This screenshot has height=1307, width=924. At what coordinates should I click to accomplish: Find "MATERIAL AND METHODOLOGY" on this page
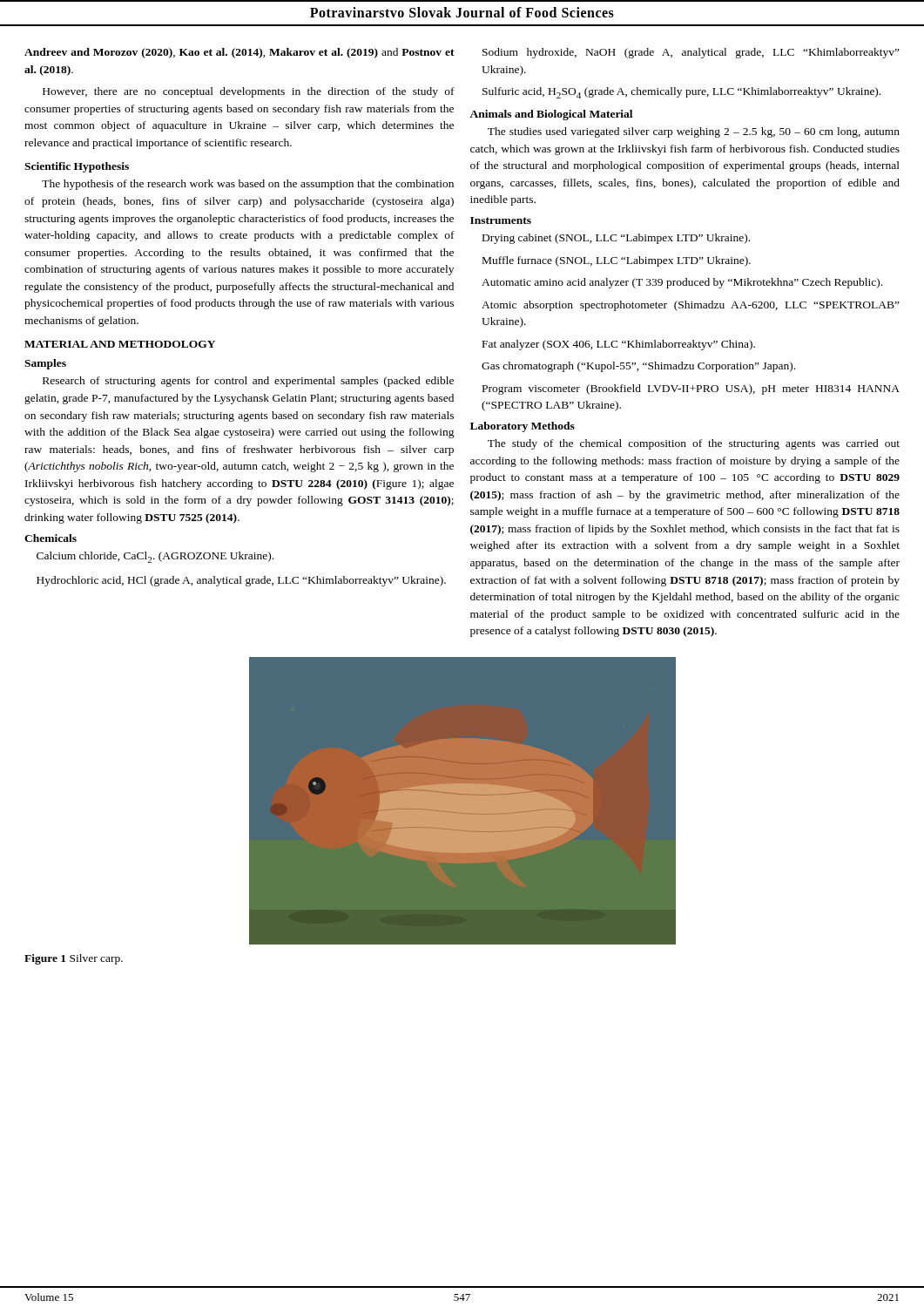click(x=120, y=344)
